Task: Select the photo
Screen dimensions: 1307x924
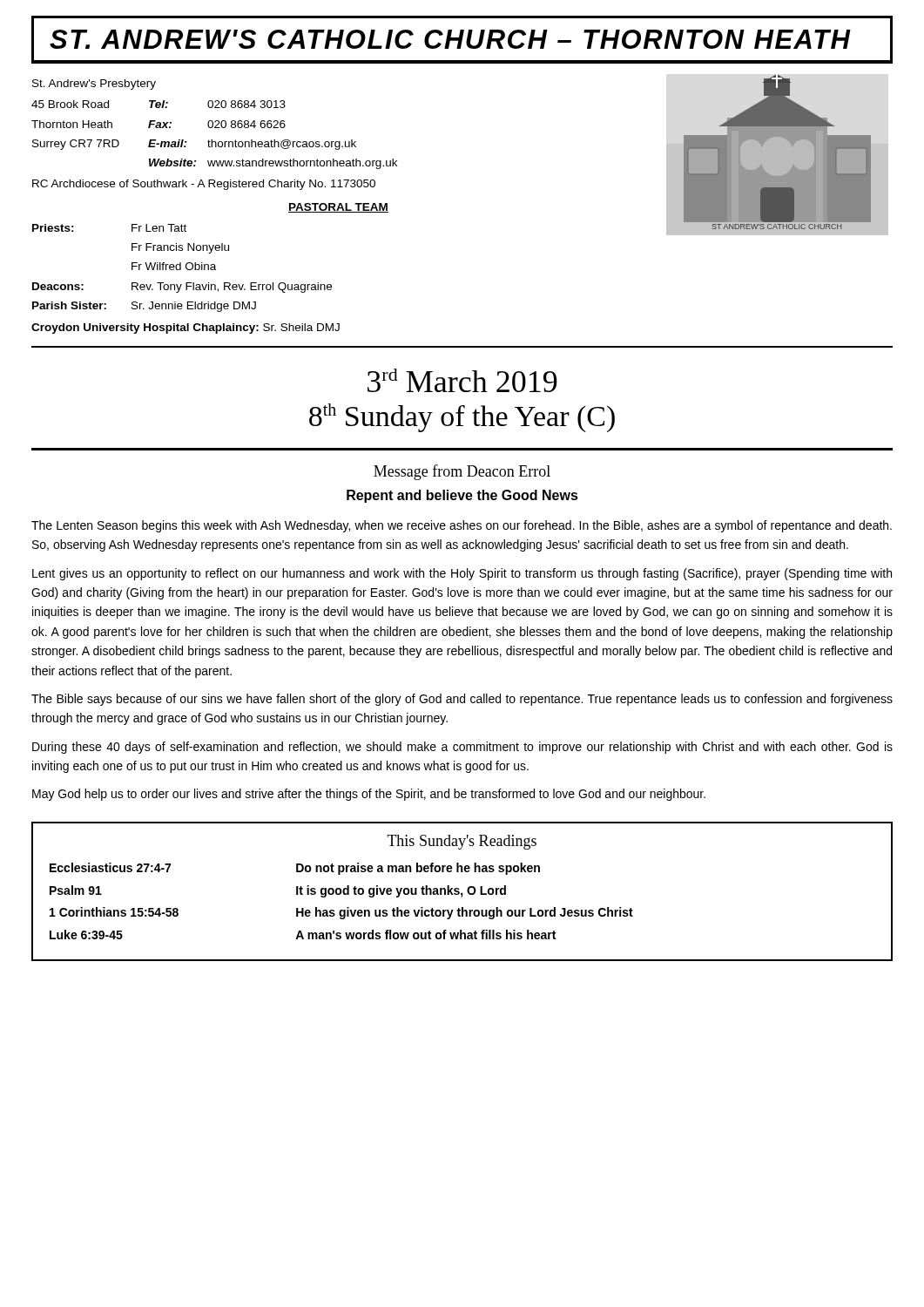Action: [x=779, y=156]
